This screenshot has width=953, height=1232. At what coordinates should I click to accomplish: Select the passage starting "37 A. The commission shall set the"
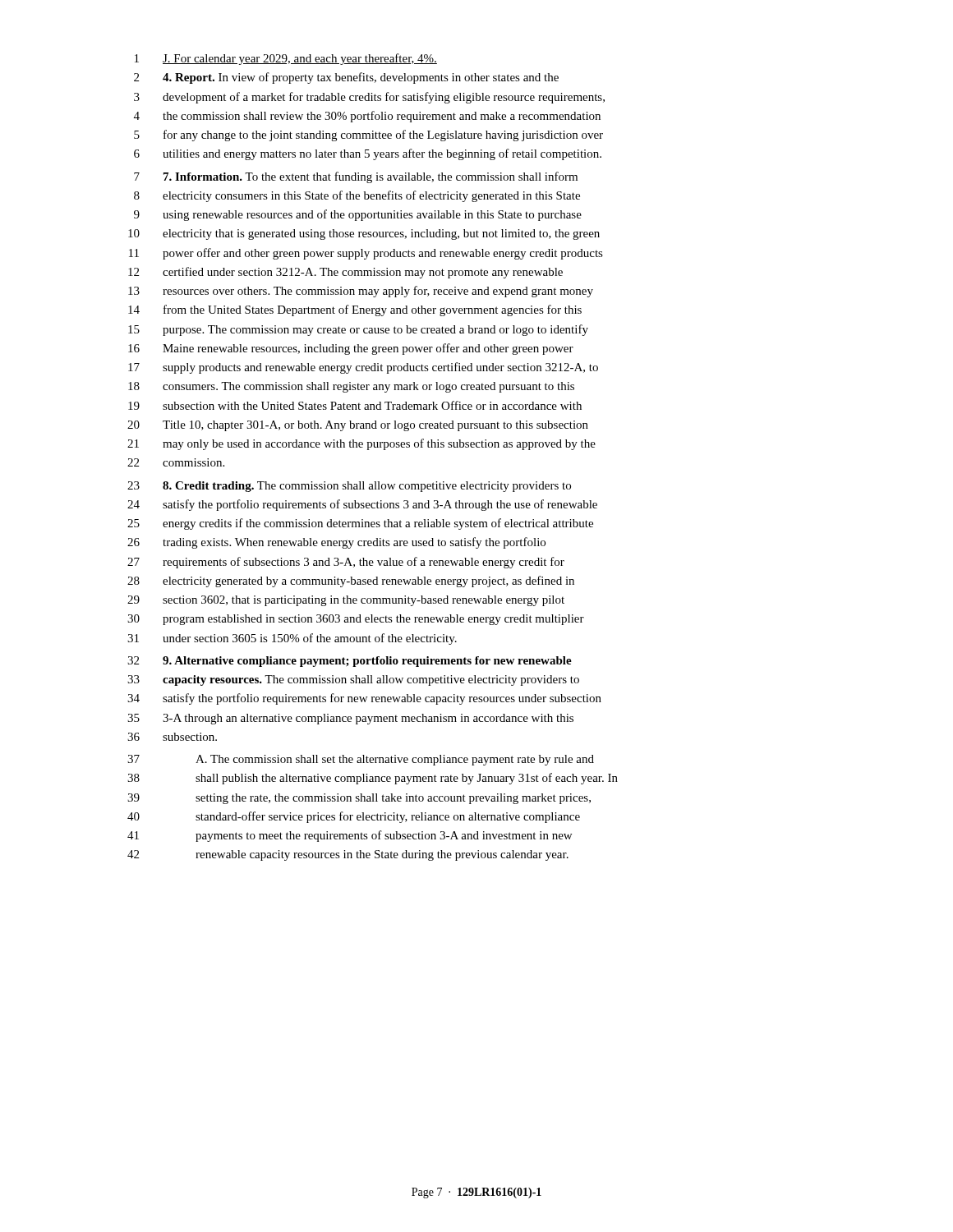tap(489, 807)
